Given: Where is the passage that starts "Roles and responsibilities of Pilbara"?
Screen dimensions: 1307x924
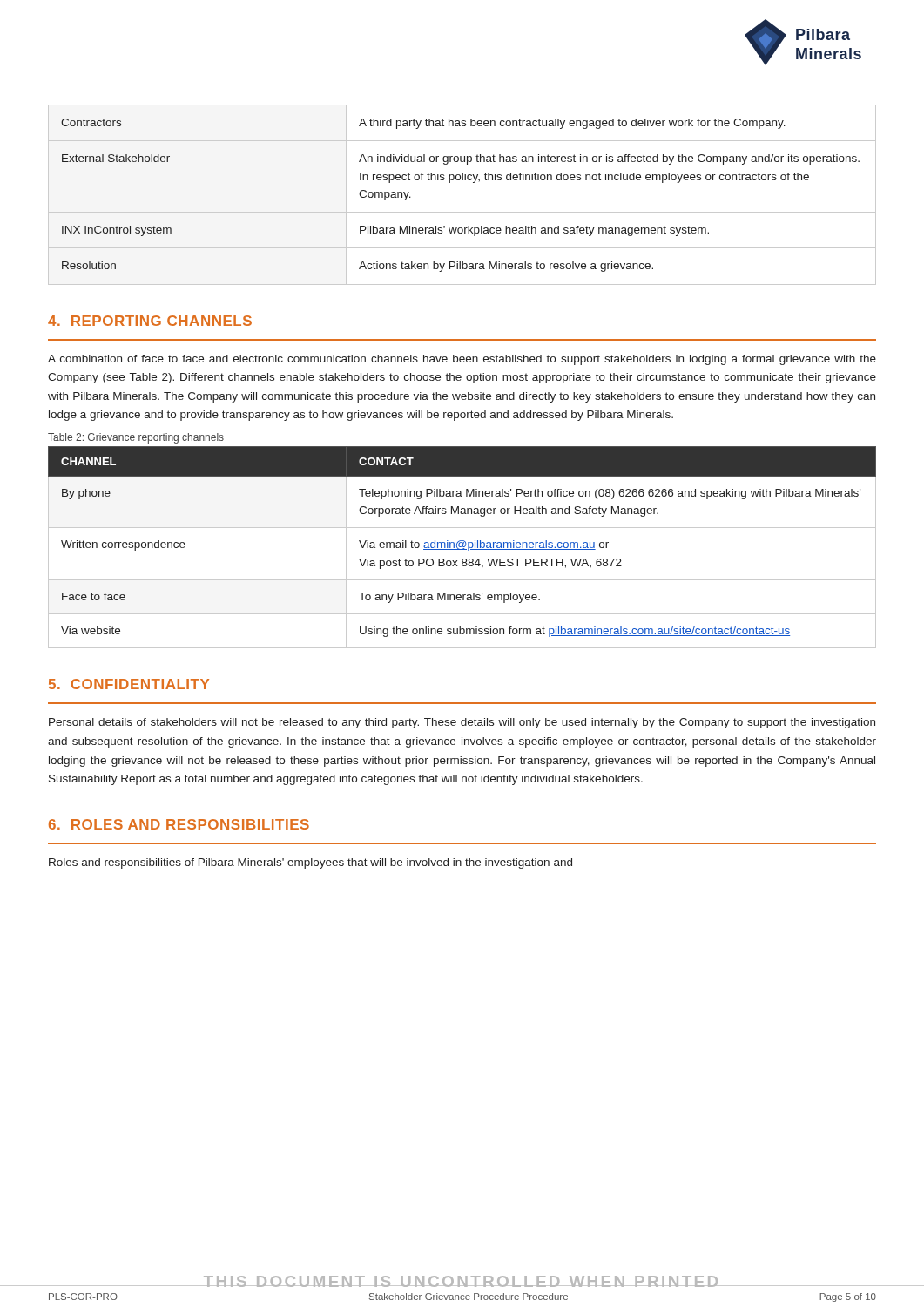Looking at the screenshot, I should (x=310, y=862).
